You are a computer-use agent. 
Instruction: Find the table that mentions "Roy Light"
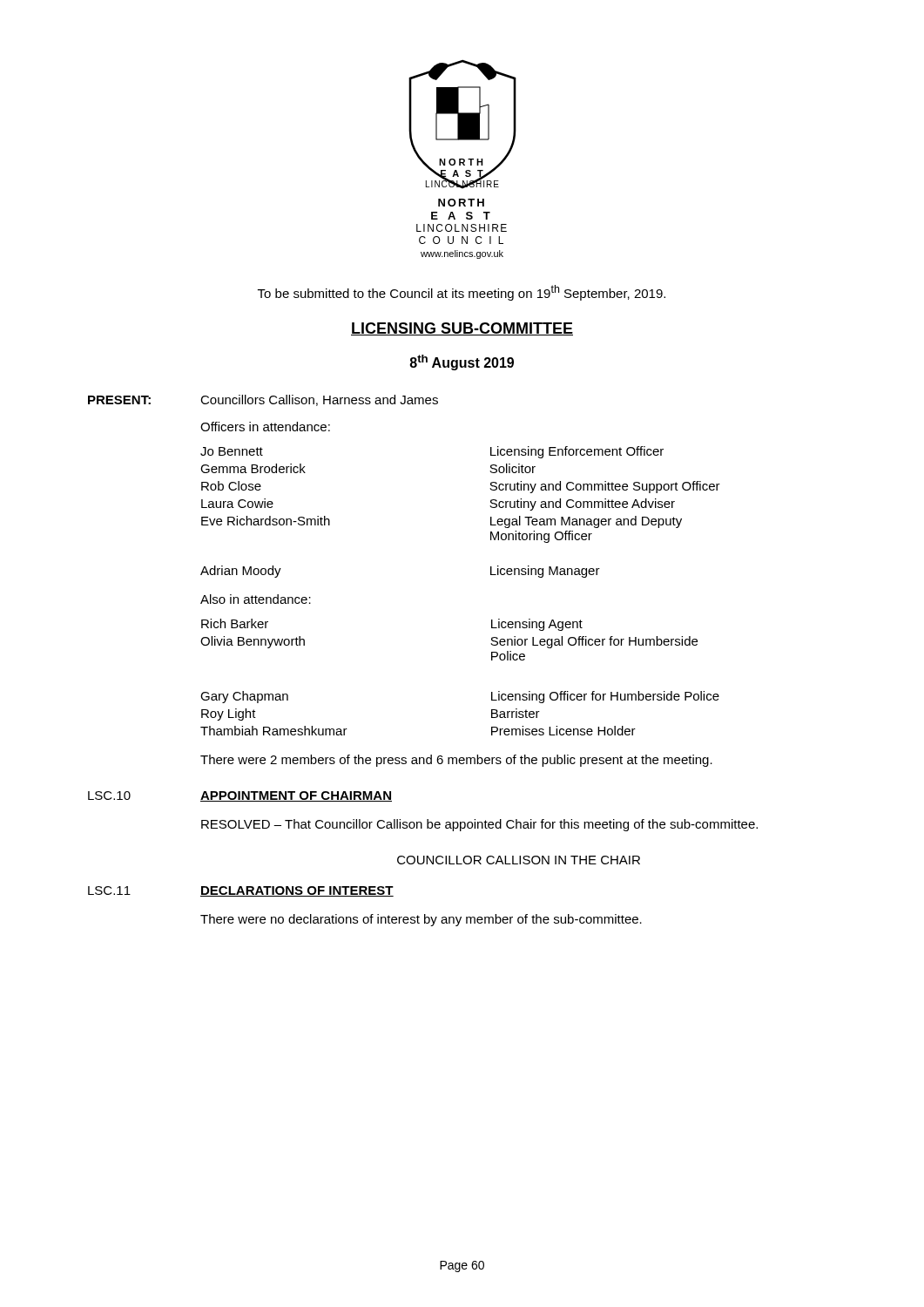(x=519, y=678)
